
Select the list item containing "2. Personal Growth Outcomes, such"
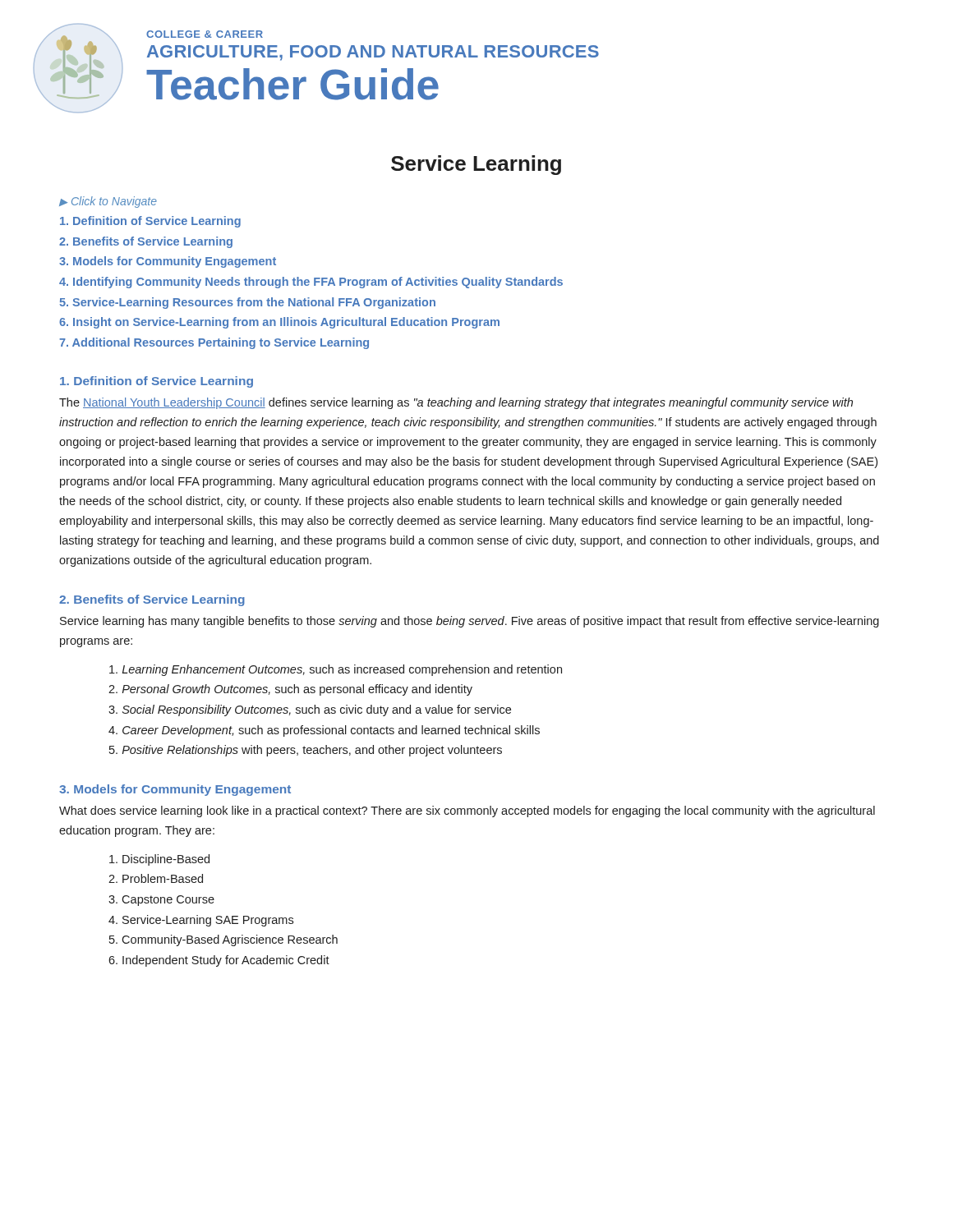(290, 689)
